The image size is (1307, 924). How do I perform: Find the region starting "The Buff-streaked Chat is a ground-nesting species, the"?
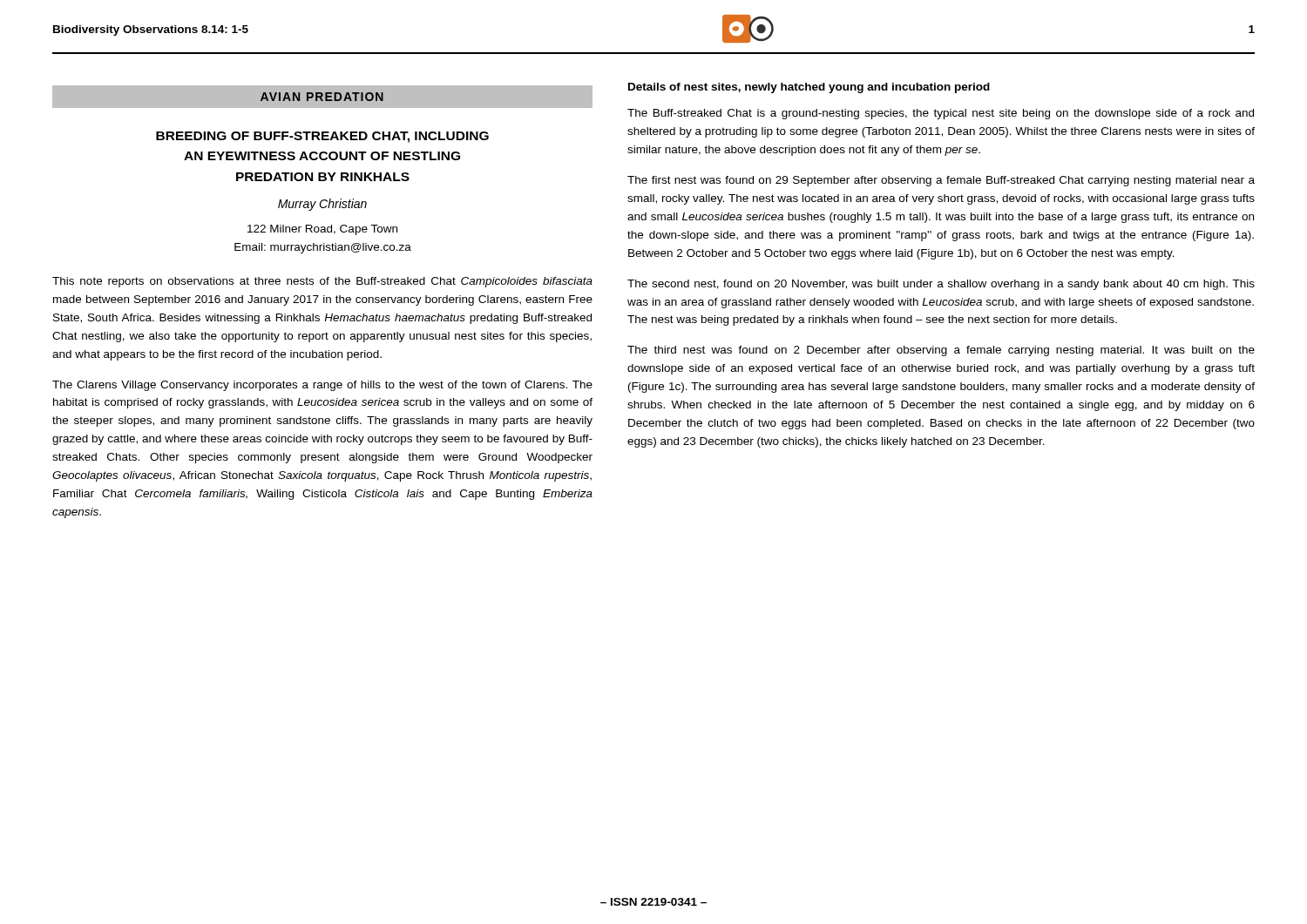coord(941,131)
